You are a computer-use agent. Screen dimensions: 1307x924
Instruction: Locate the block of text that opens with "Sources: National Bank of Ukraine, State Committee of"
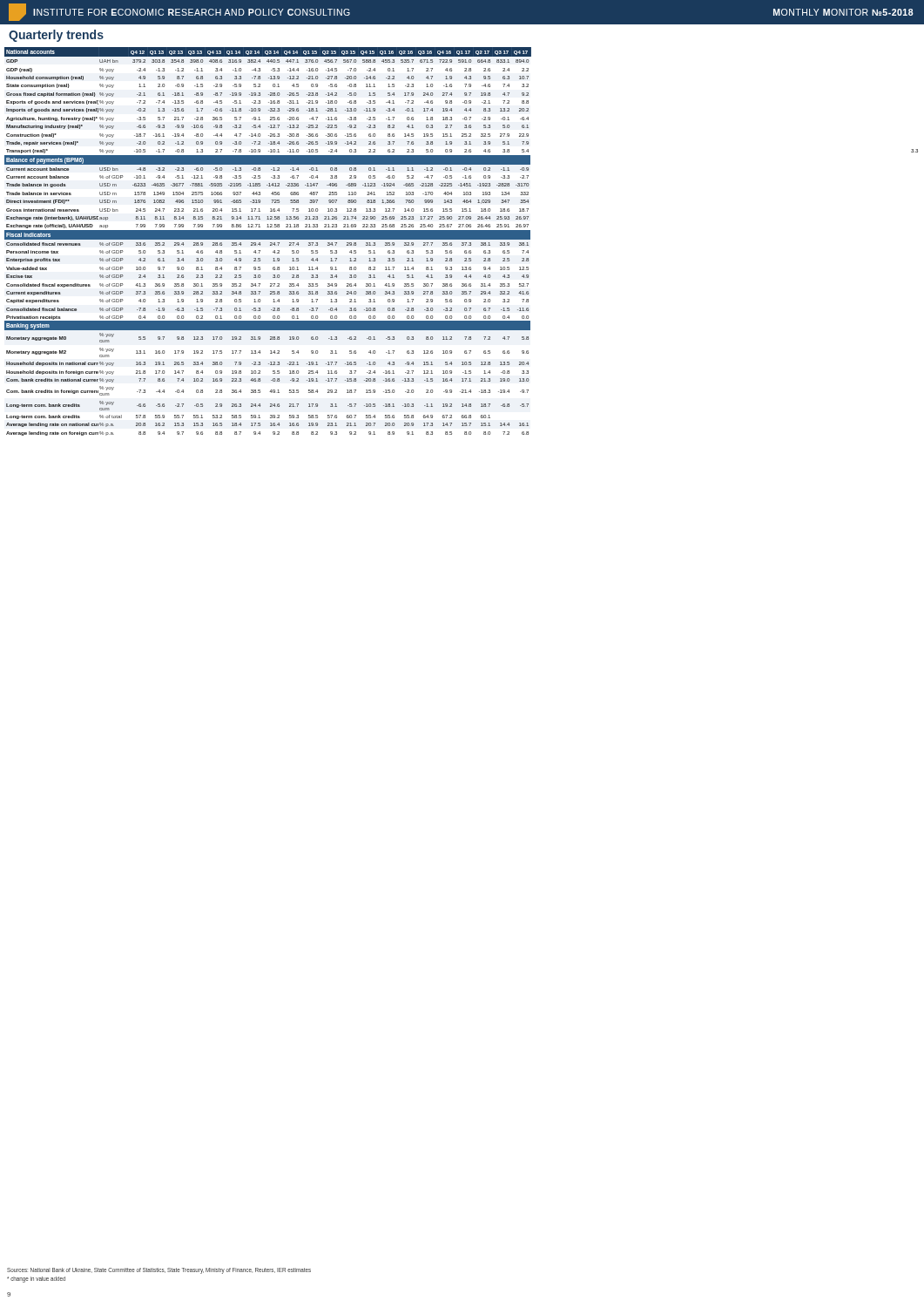click(x=159, y=1274)
